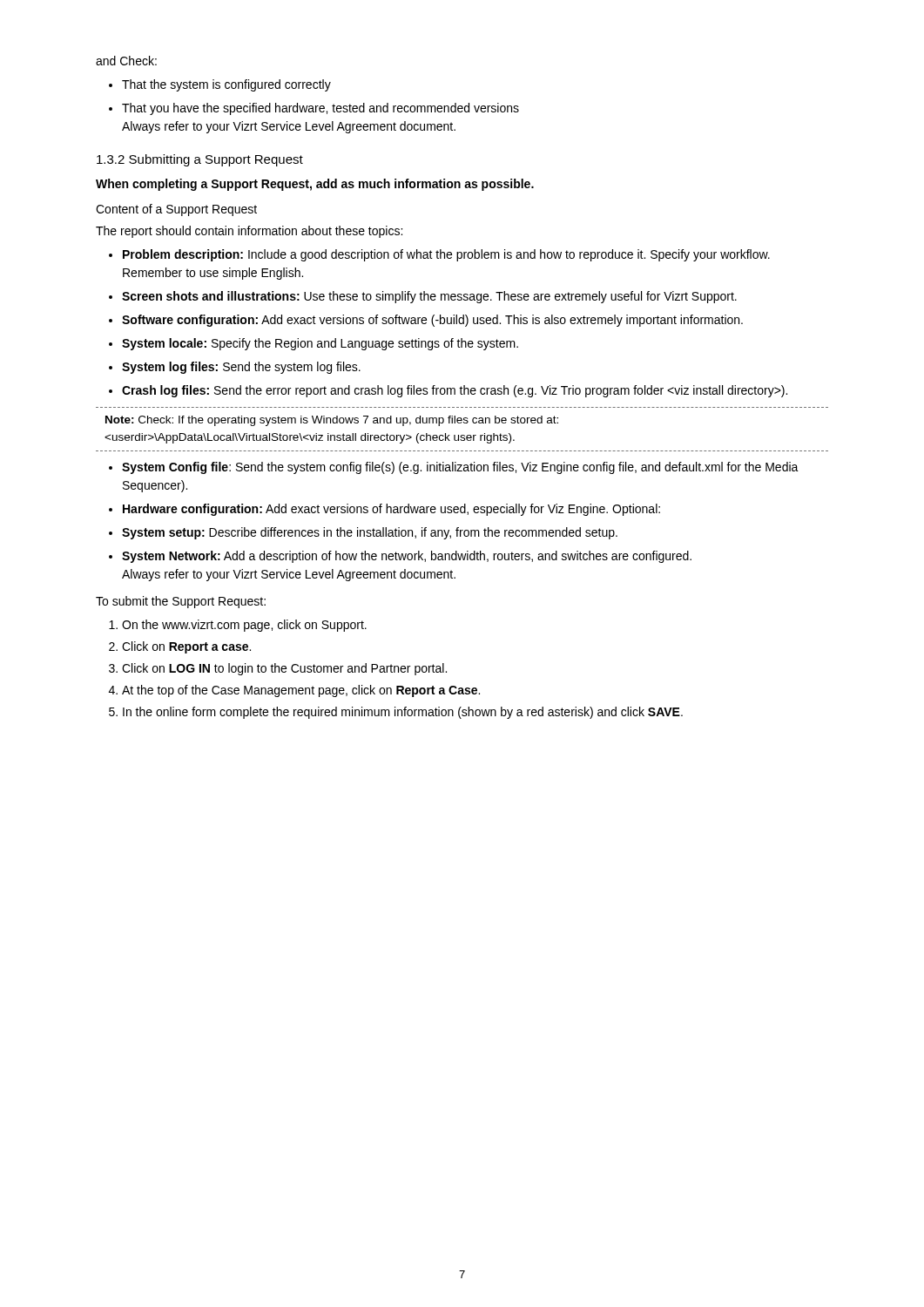Locate the block starting "System setup: Describe differences"

370,532
